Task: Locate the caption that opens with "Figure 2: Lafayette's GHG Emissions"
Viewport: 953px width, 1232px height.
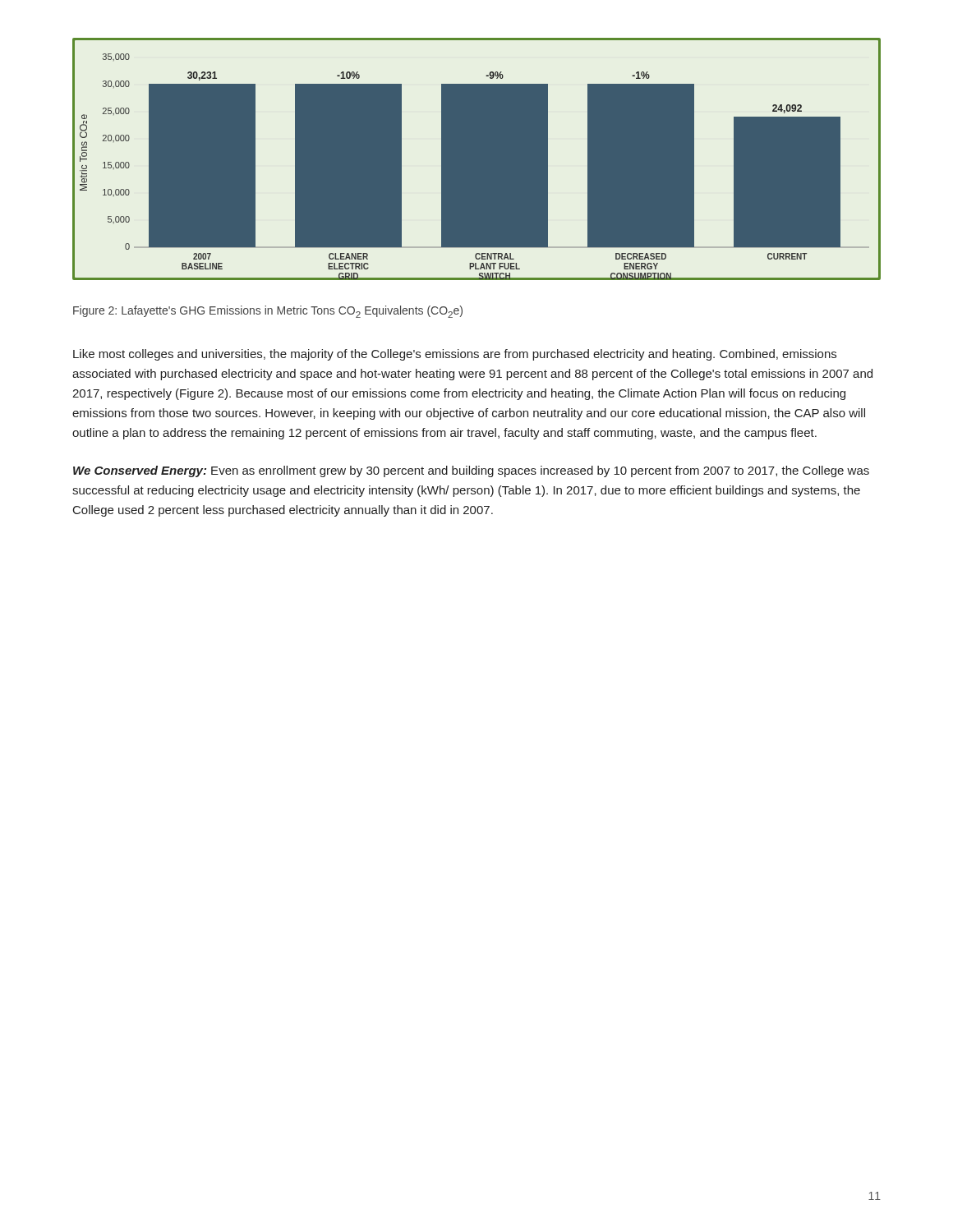Action: 268,312
